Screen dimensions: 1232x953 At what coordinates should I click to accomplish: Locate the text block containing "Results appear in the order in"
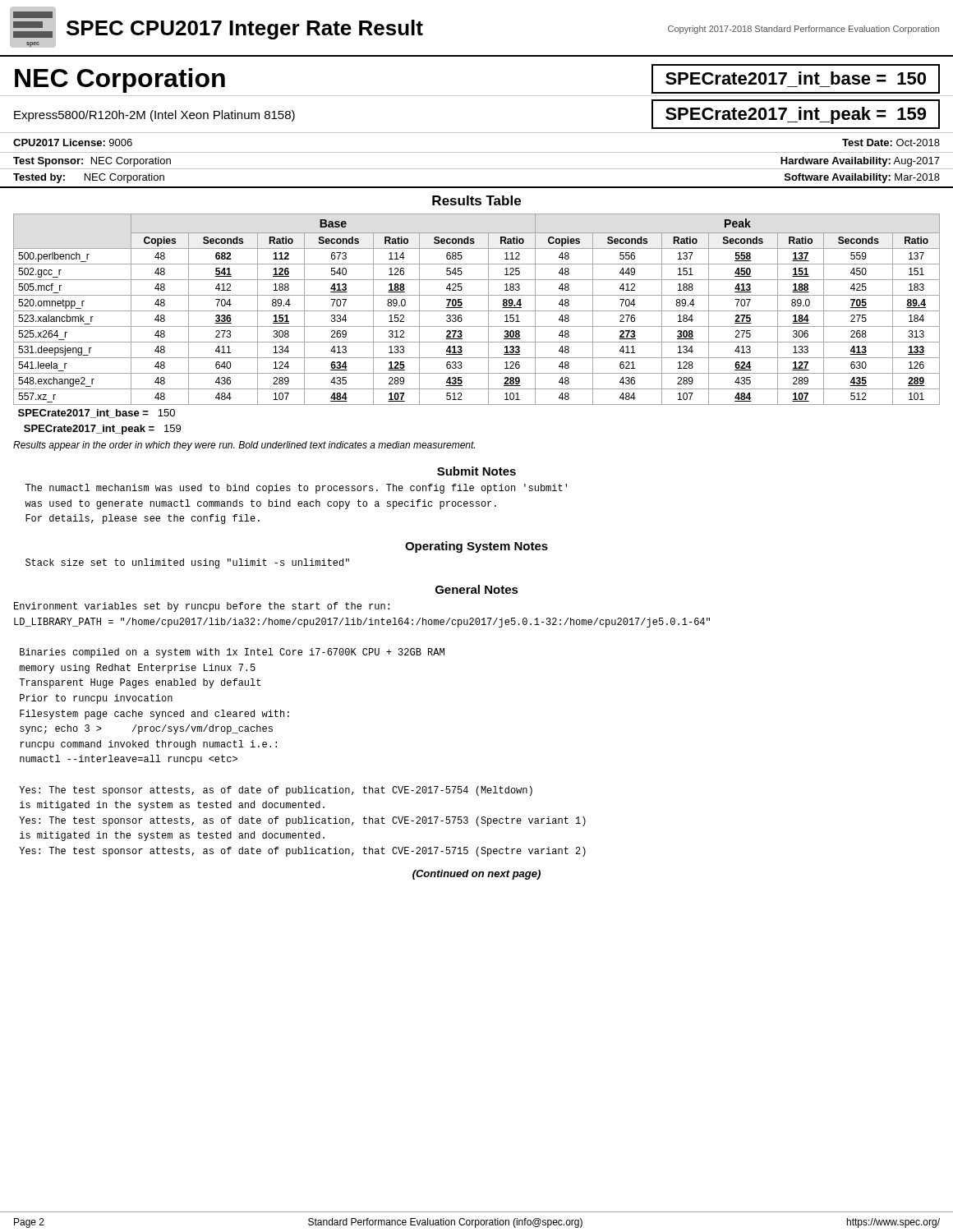click(245, 445)
